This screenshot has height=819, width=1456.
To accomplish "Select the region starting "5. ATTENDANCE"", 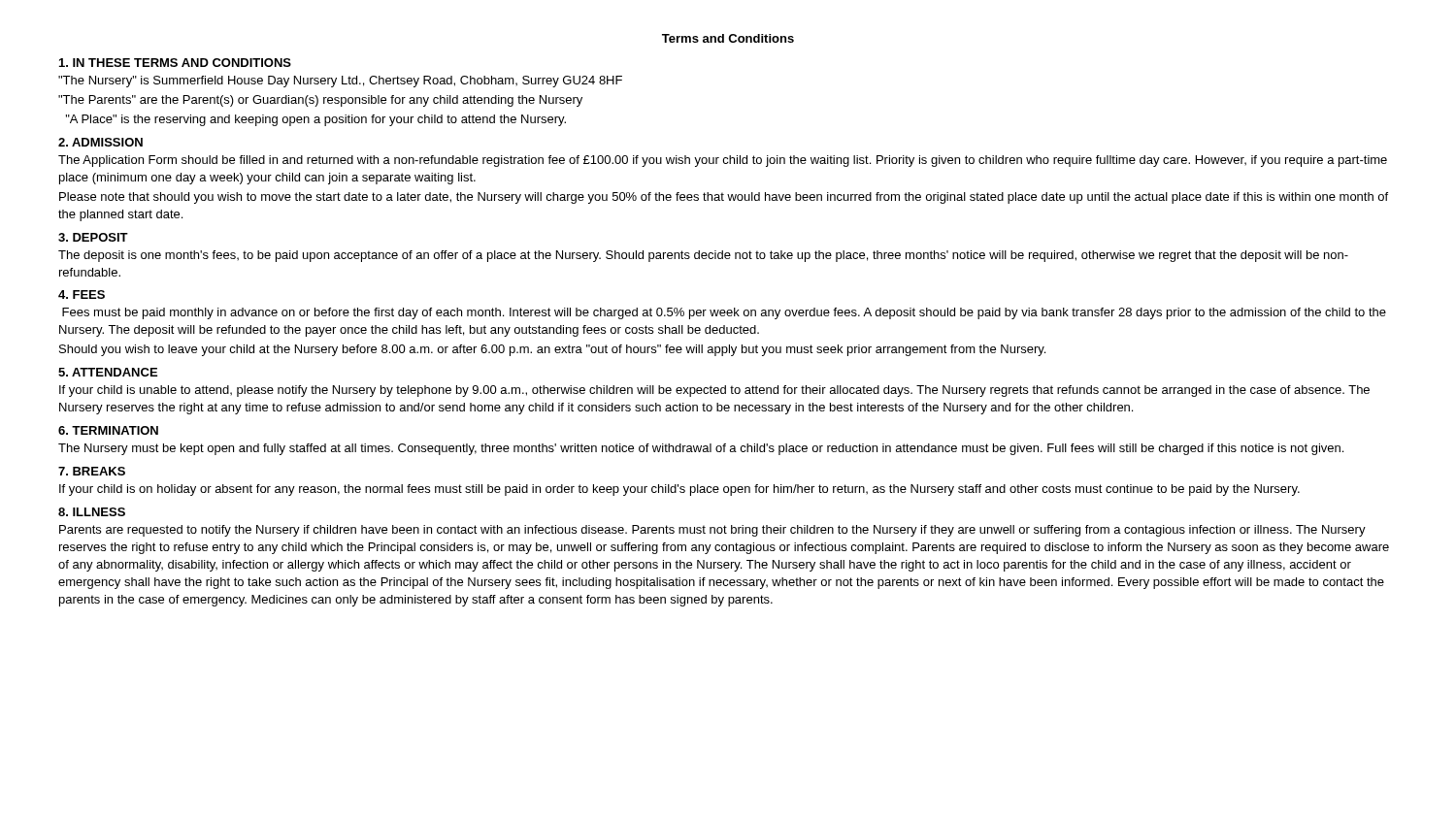I will click(108, 372).
